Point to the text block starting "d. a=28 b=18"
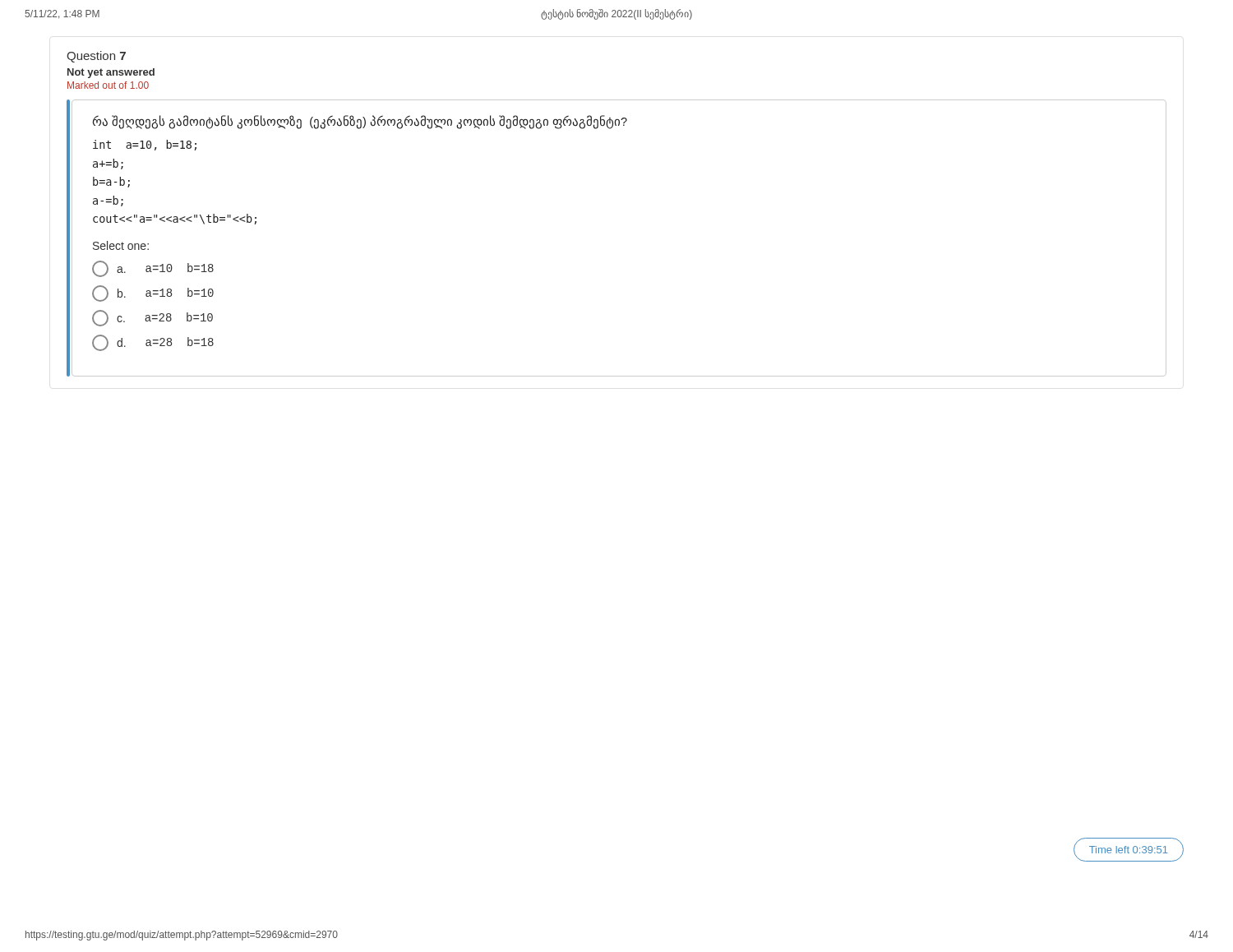 tap(153, 343)
